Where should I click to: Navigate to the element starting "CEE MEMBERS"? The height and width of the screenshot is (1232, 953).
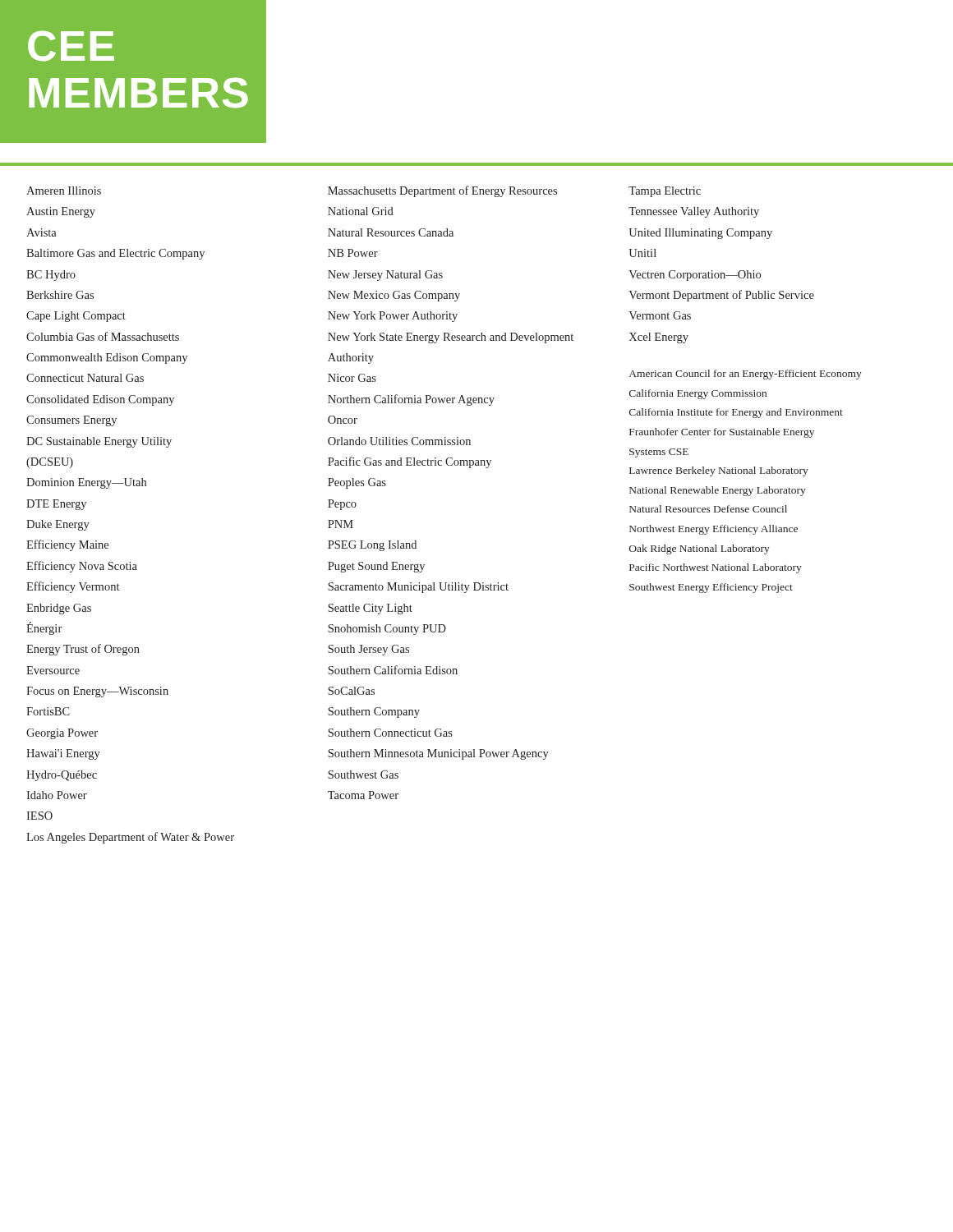[x=138, y=70]
